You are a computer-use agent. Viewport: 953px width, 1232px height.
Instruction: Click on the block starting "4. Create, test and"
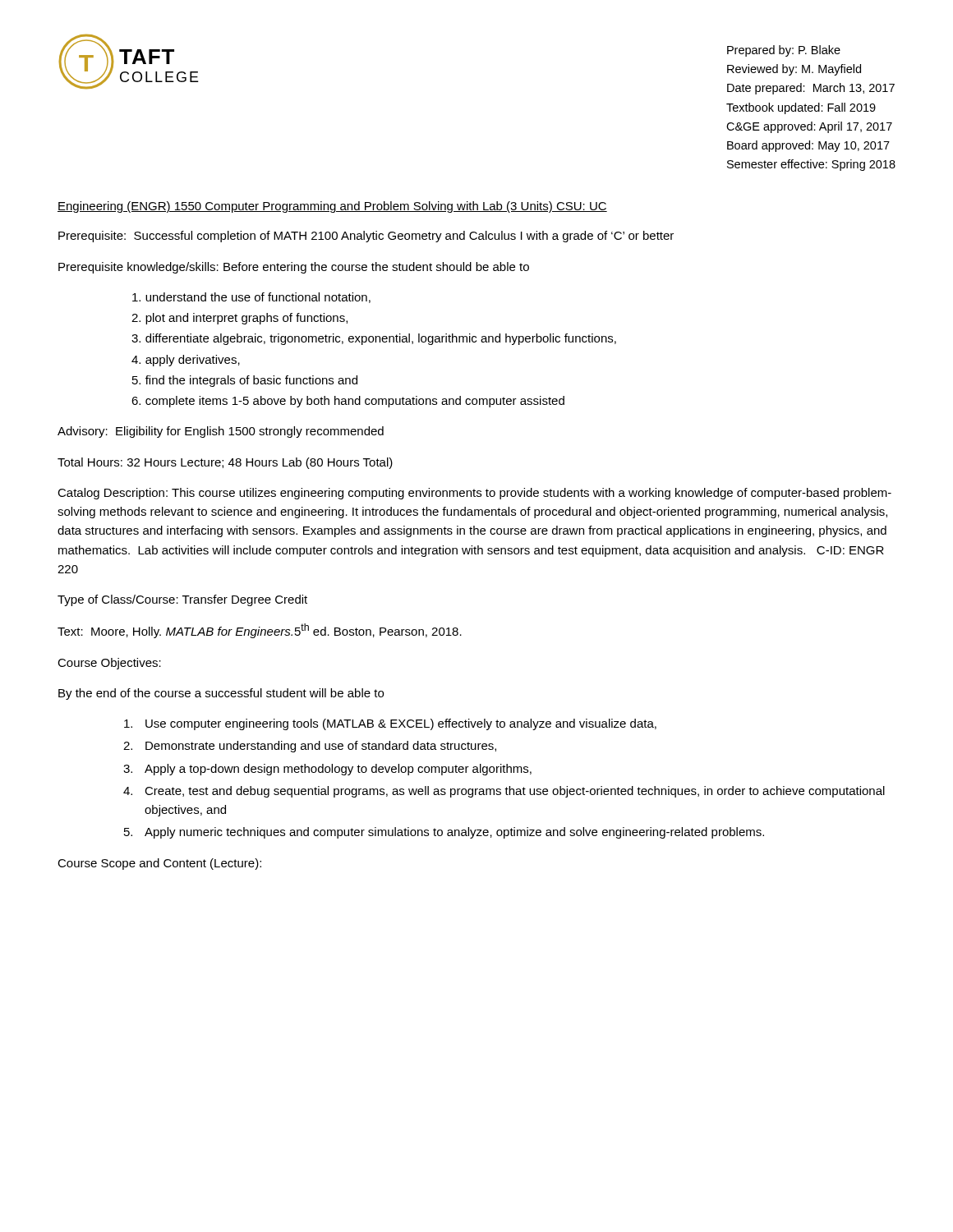pyautogui.click(x=509, y=800)
